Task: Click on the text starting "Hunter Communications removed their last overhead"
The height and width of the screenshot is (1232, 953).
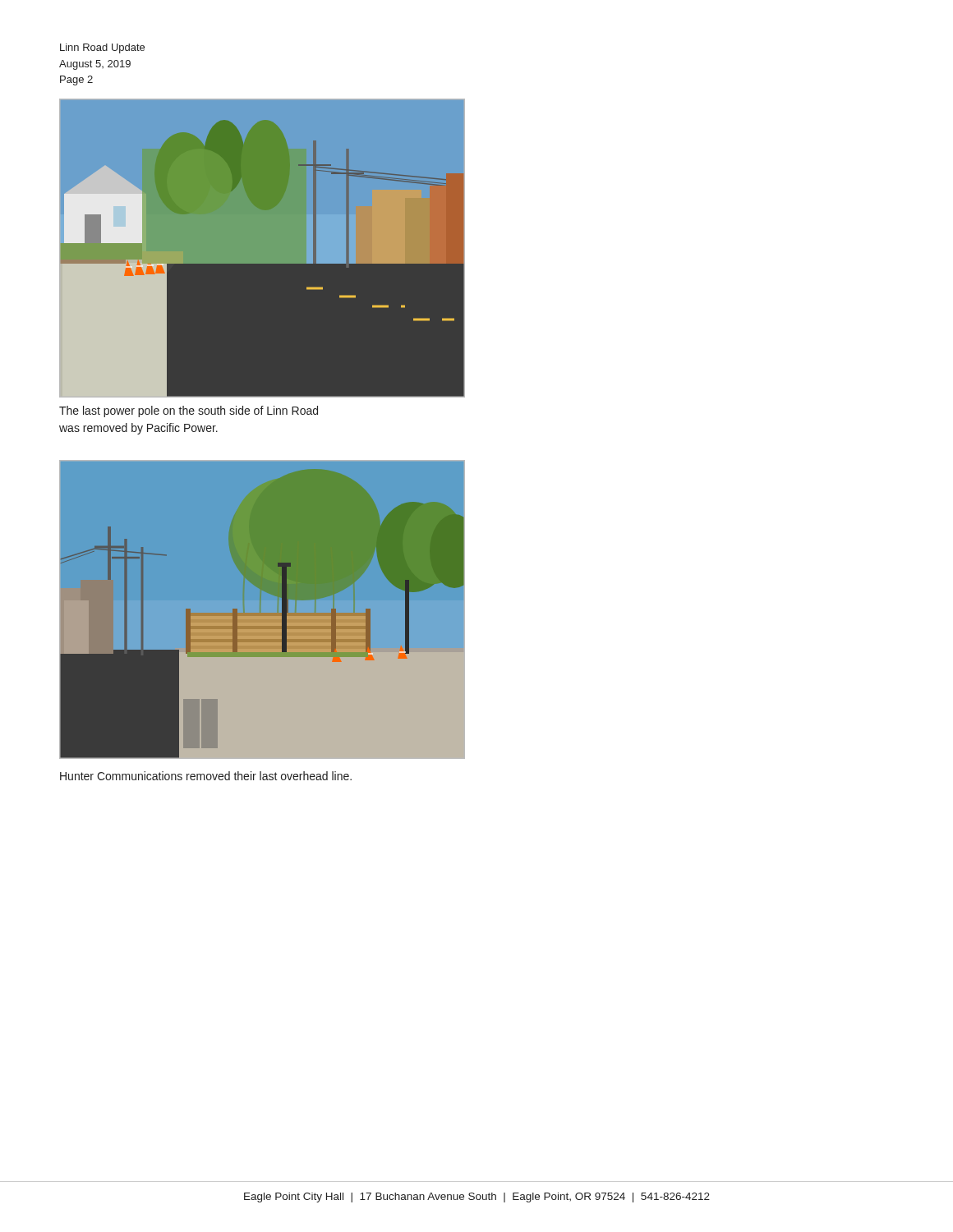Action: coord(206,776)
